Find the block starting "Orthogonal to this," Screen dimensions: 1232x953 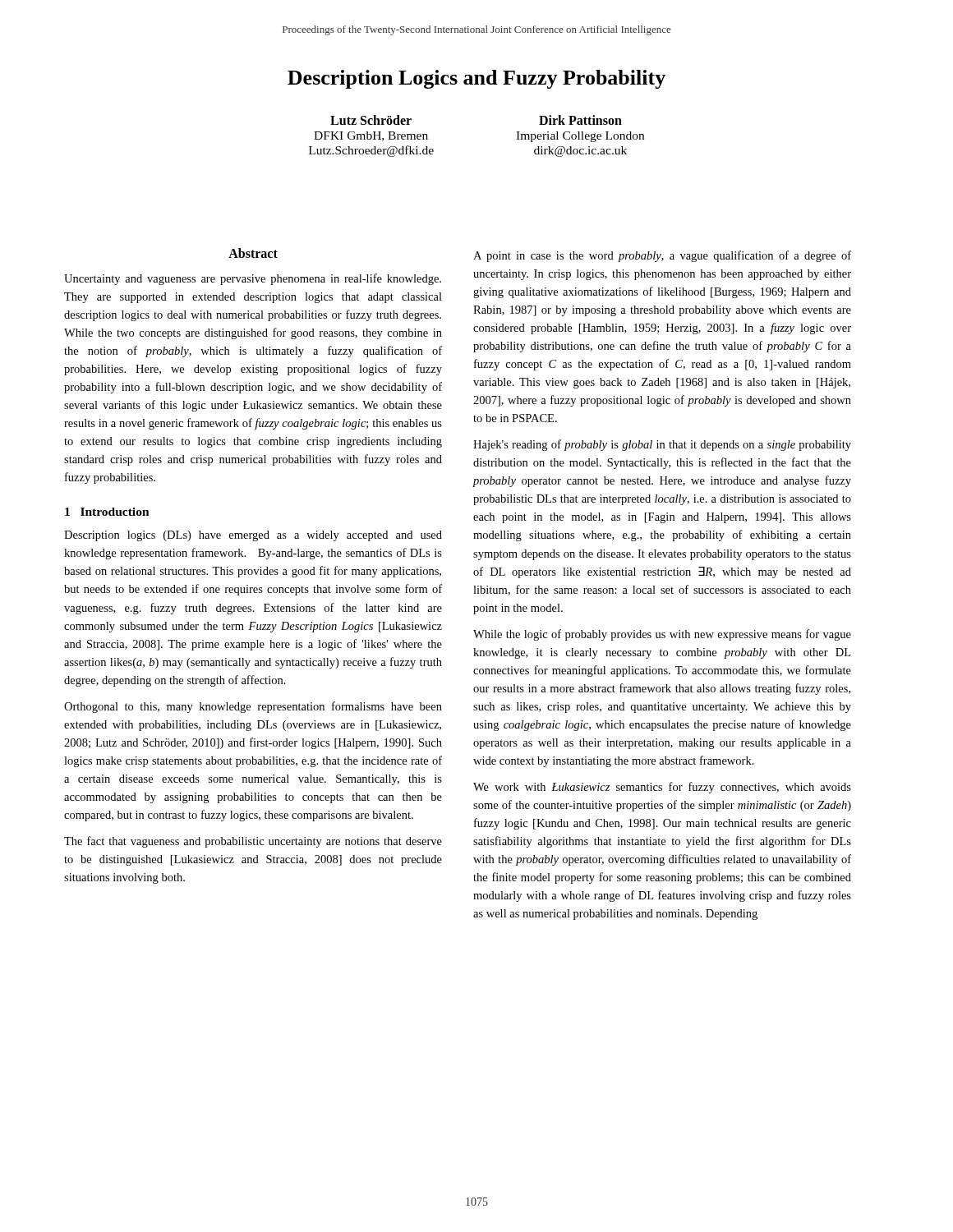(x=253, y=760)
